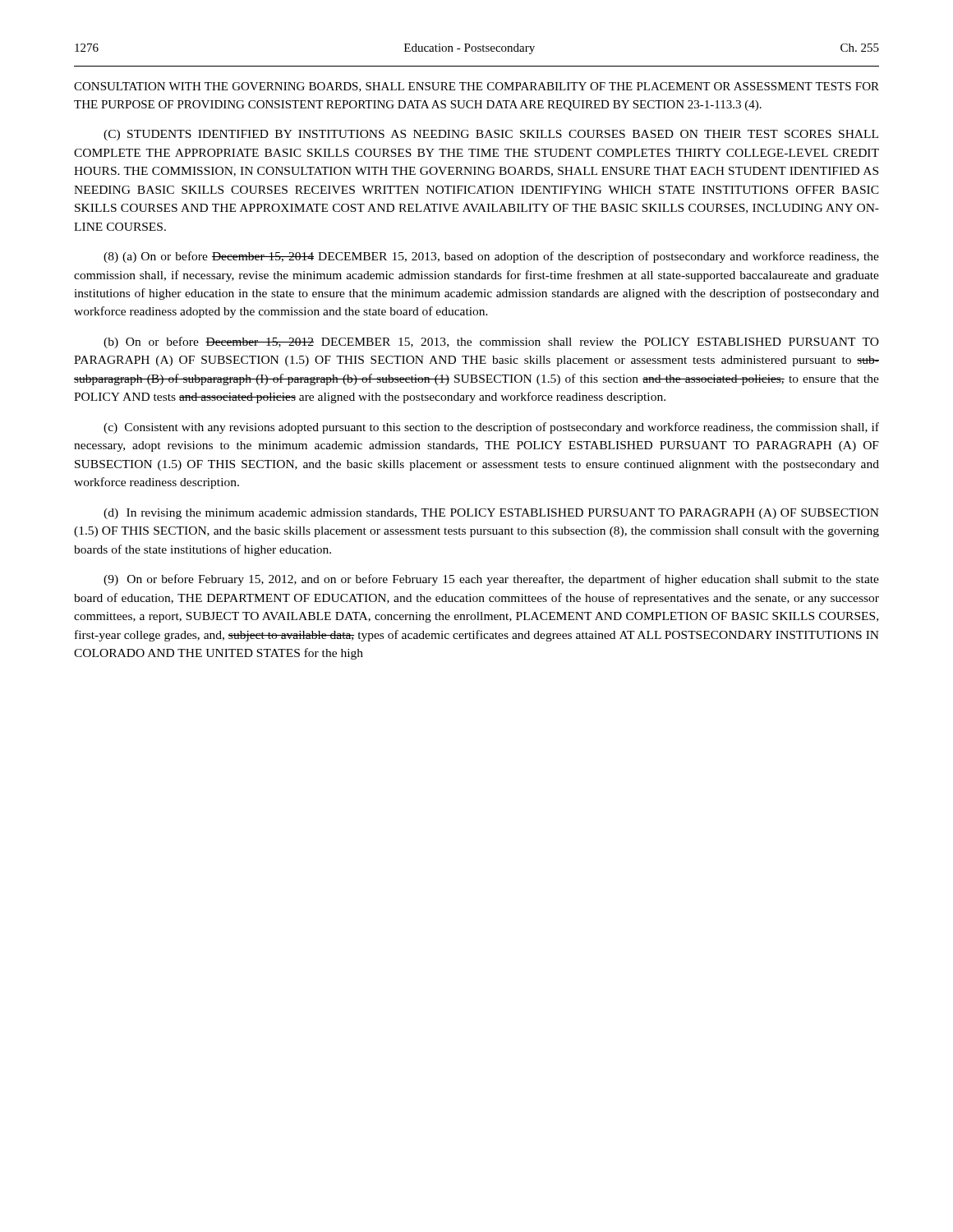Locate the block of text that opens with "(b) On or before December 15,"

476,370
